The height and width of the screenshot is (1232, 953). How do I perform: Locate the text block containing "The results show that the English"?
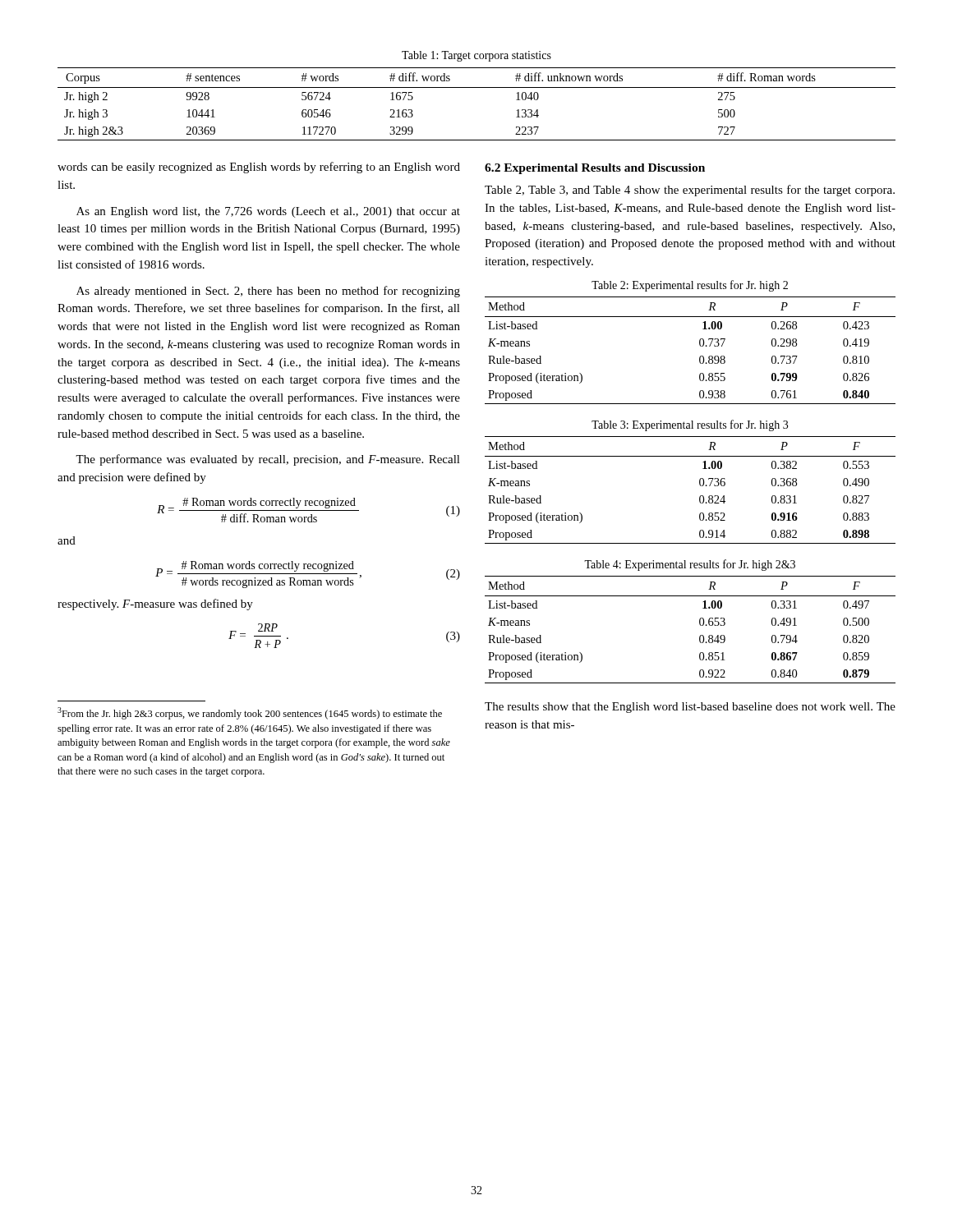click(690, 716)
